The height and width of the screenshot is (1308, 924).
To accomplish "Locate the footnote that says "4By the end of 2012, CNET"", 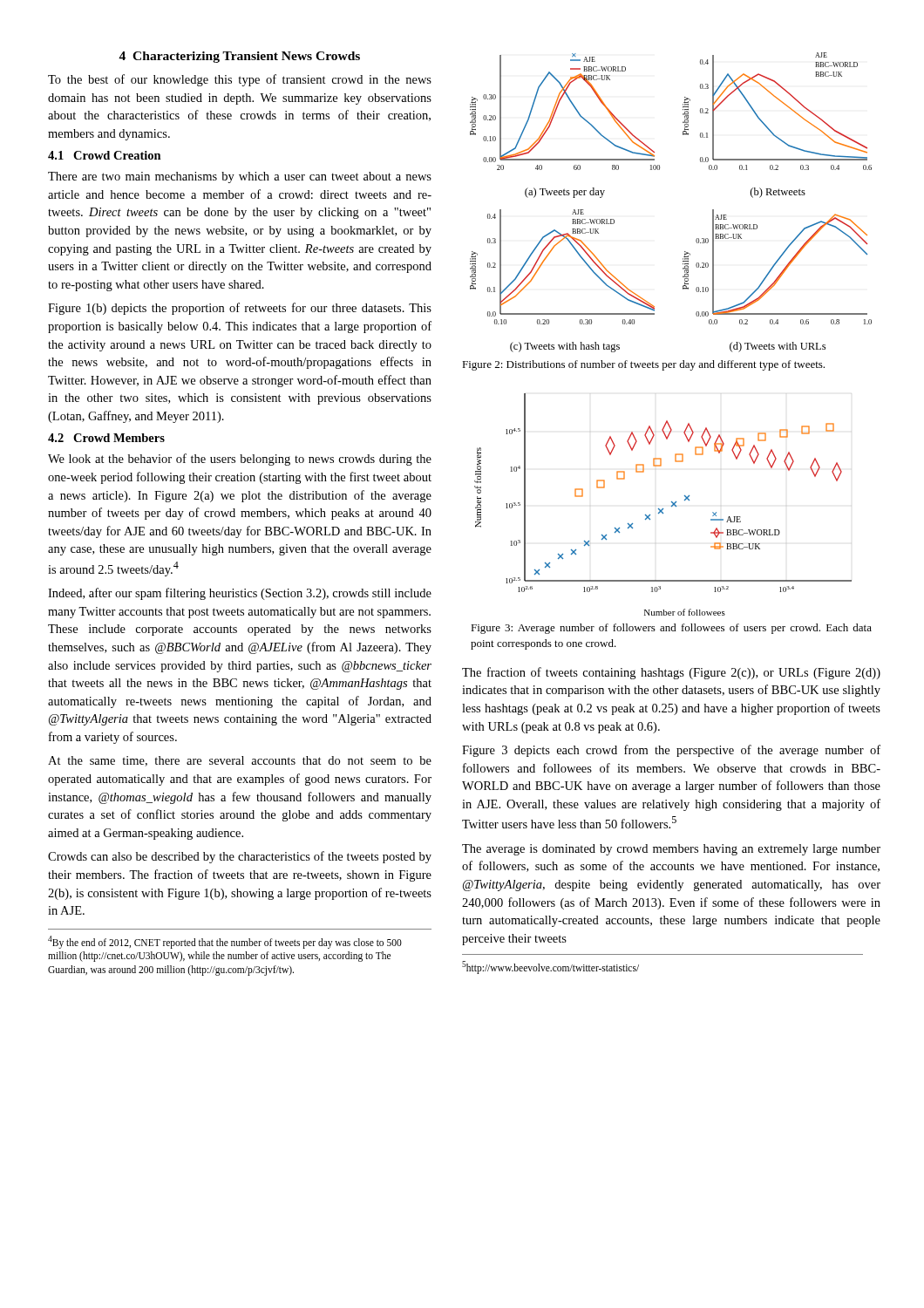I will point(225,954).
